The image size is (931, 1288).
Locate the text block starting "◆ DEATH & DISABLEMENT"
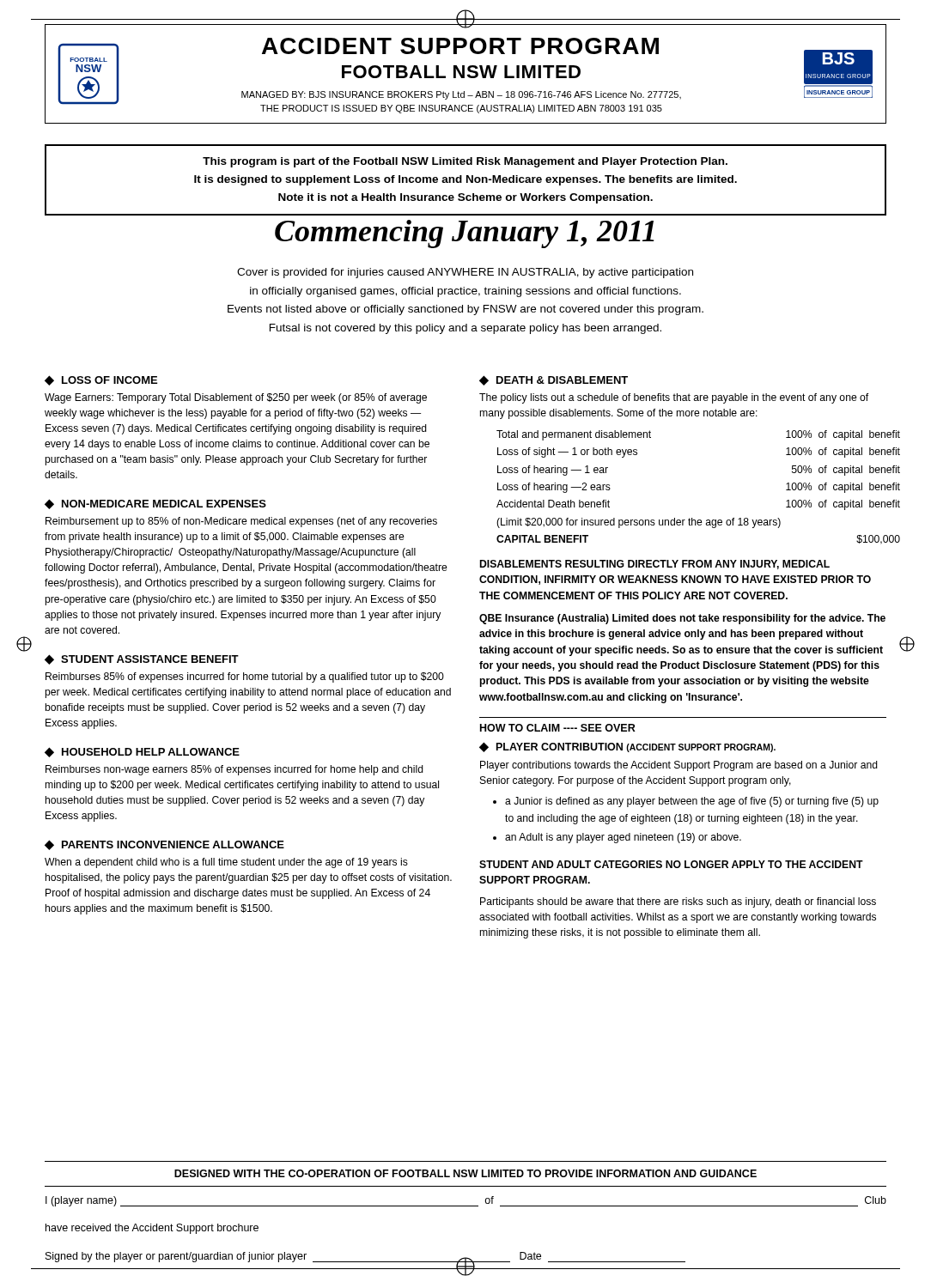pyautogui.click(x=554, y=380)
